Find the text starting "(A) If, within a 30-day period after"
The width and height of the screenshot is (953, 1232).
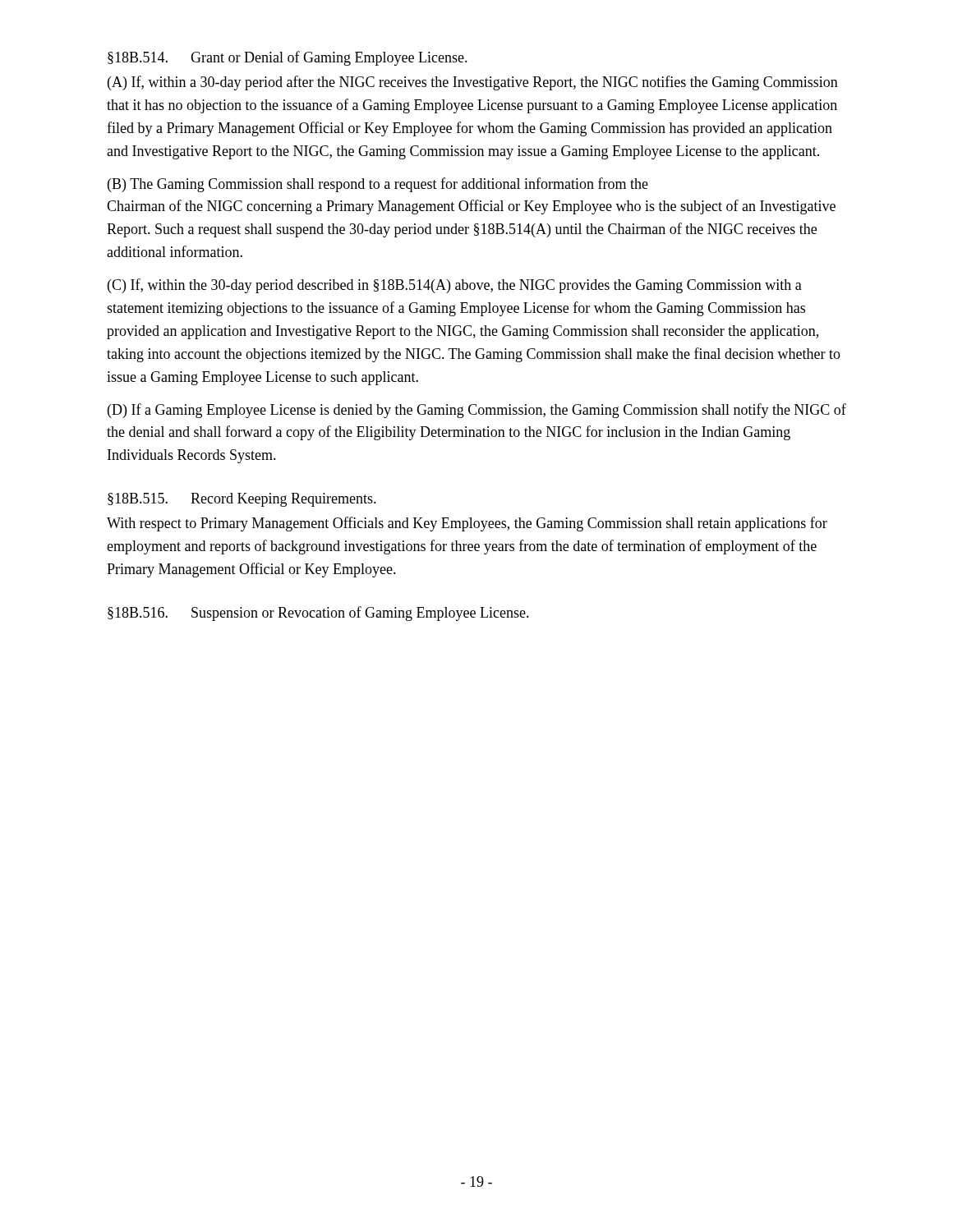tap(472, 116)
